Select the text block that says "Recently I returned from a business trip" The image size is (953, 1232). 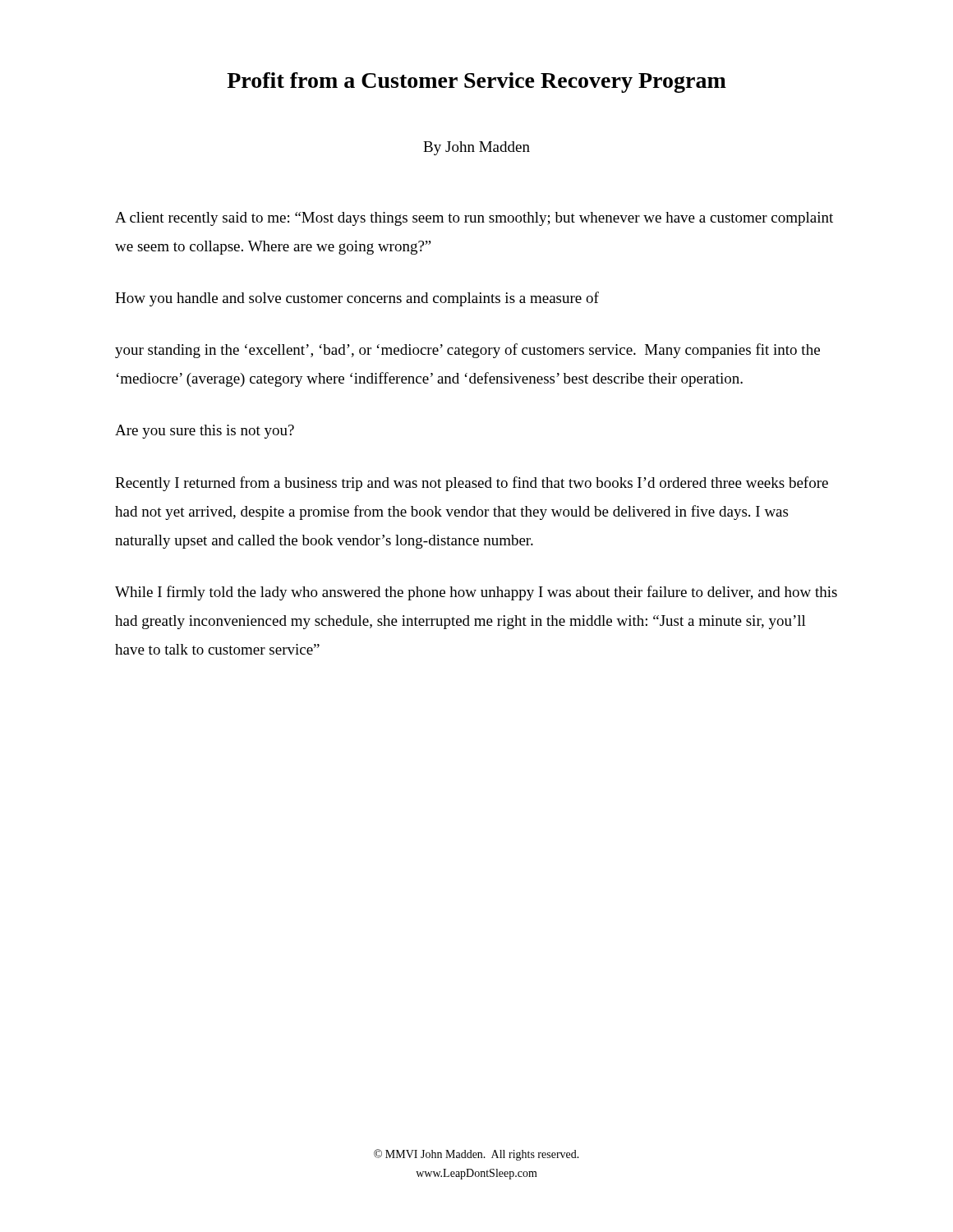[476, 511]
